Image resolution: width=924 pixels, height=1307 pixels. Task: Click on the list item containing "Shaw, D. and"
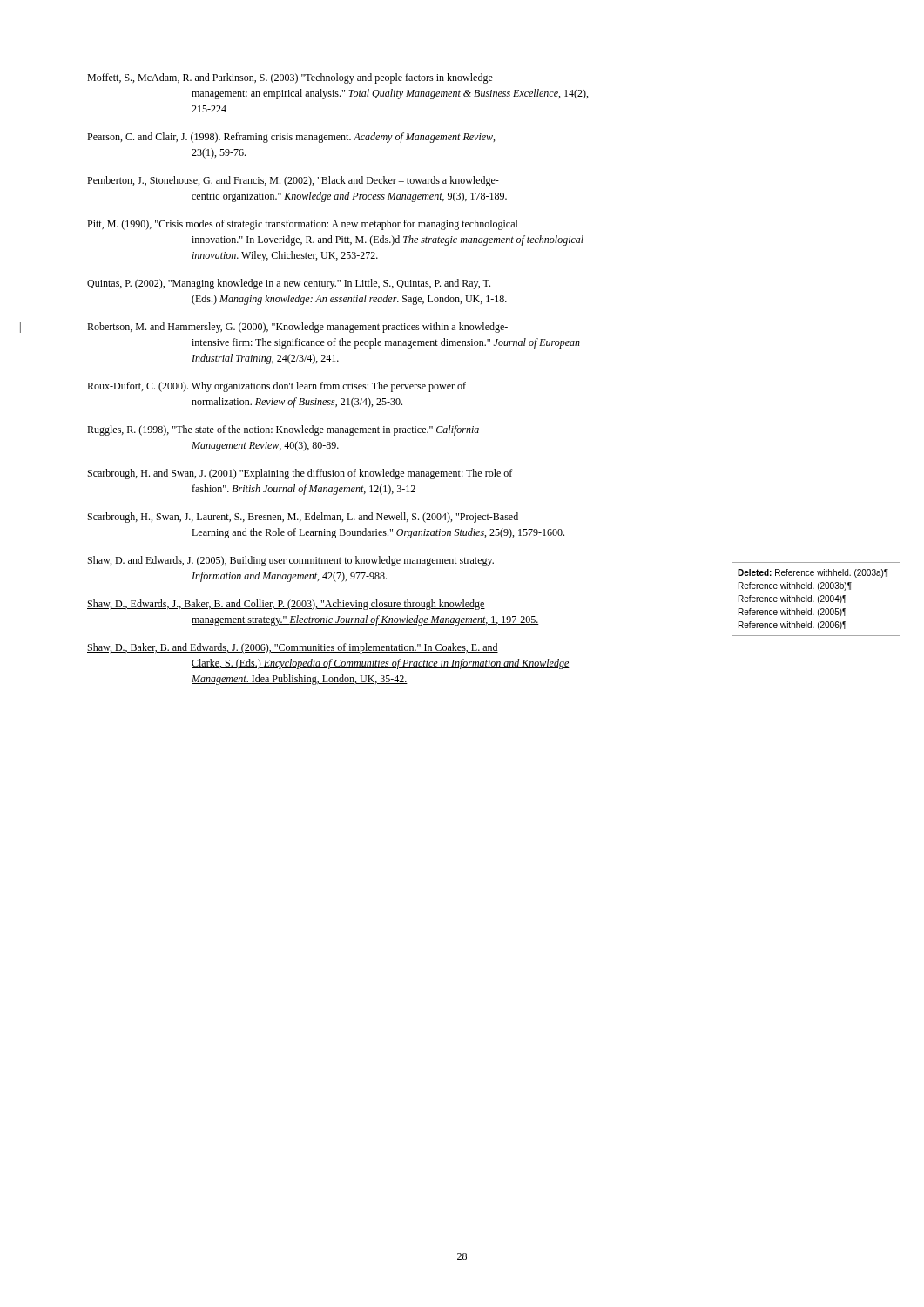401,569
